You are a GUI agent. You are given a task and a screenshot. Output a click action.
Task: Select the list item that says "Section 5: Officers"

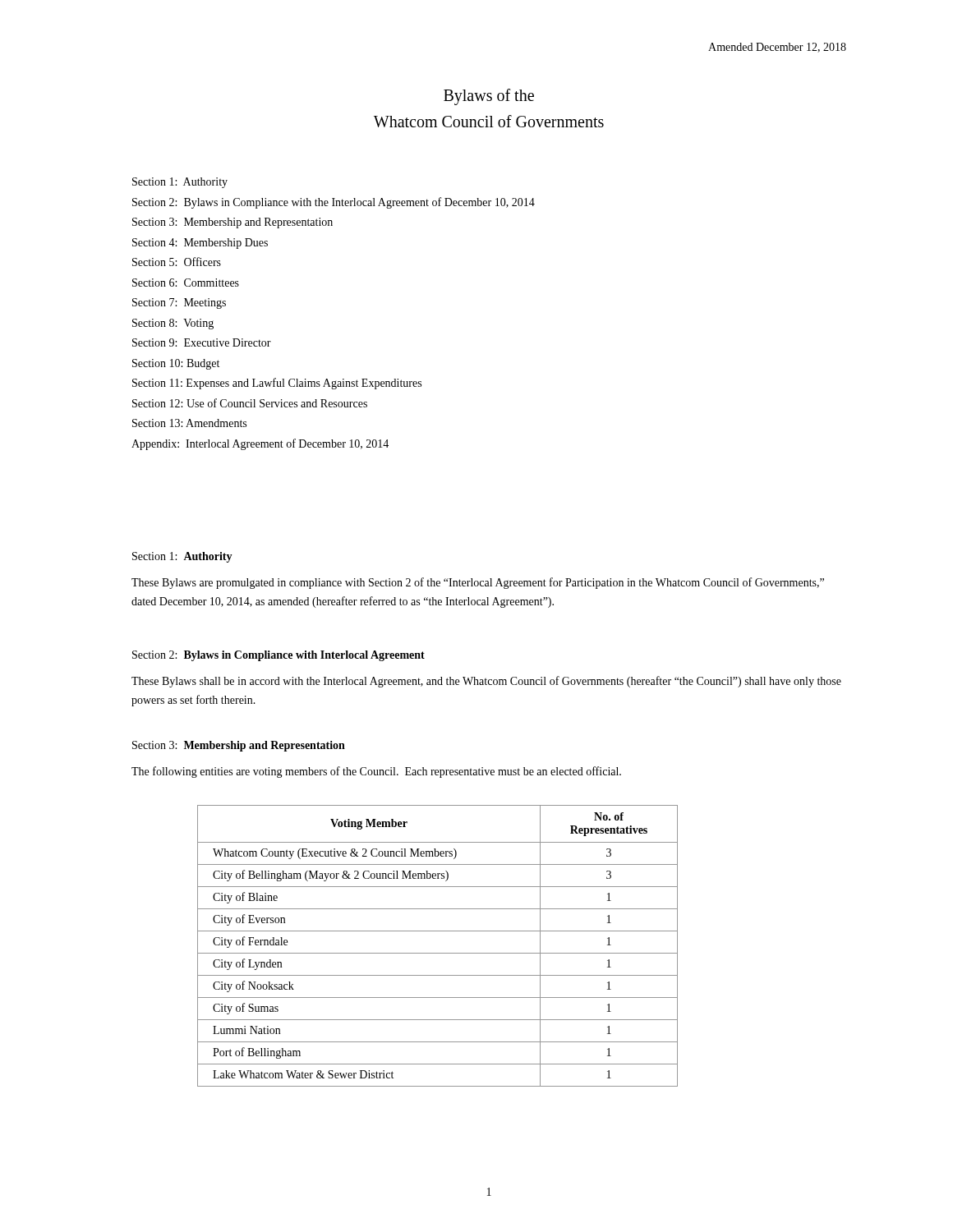[176, 262]
